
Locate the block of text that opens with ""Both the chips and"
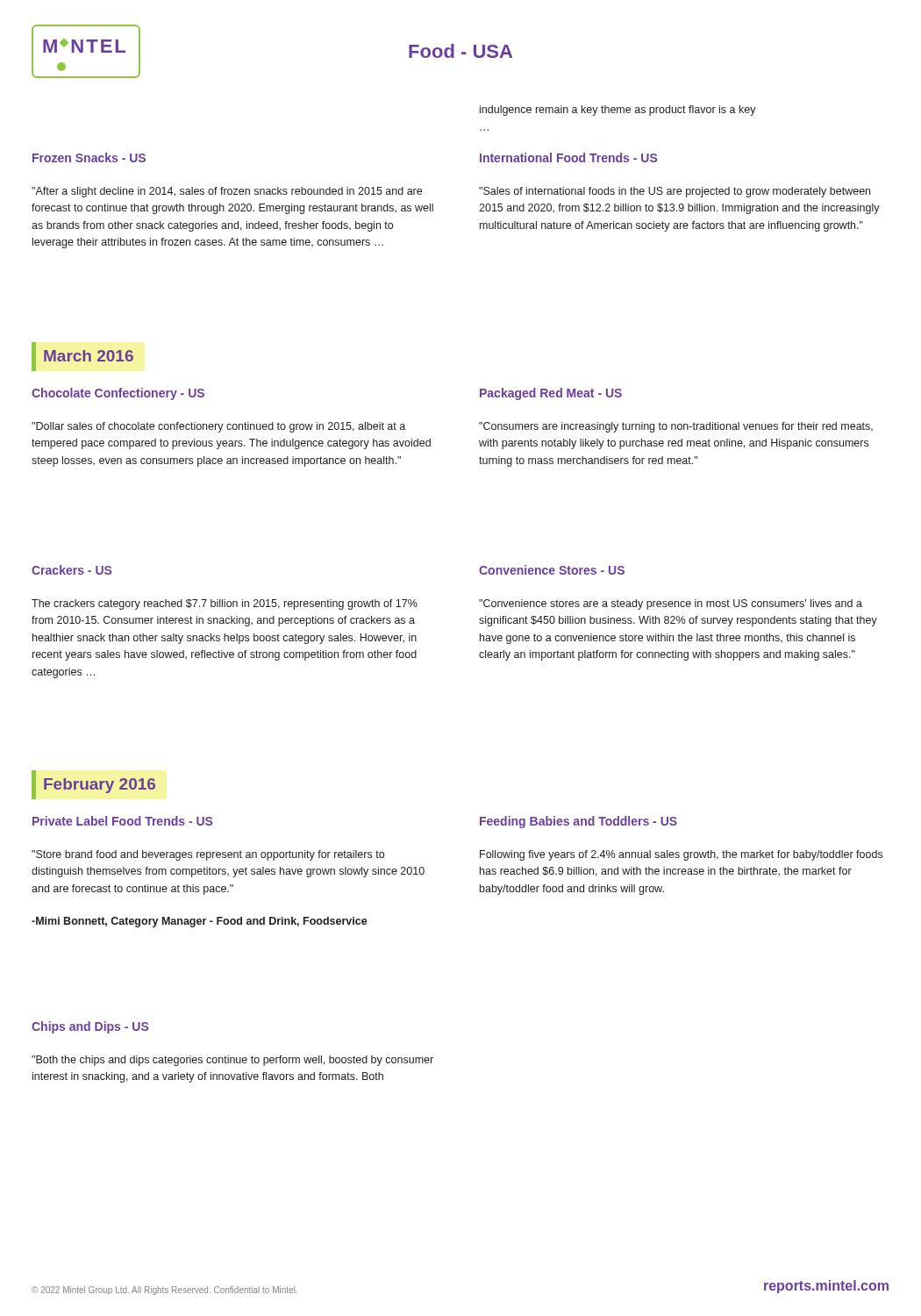pyautogui.click(x=233, y=1069)
